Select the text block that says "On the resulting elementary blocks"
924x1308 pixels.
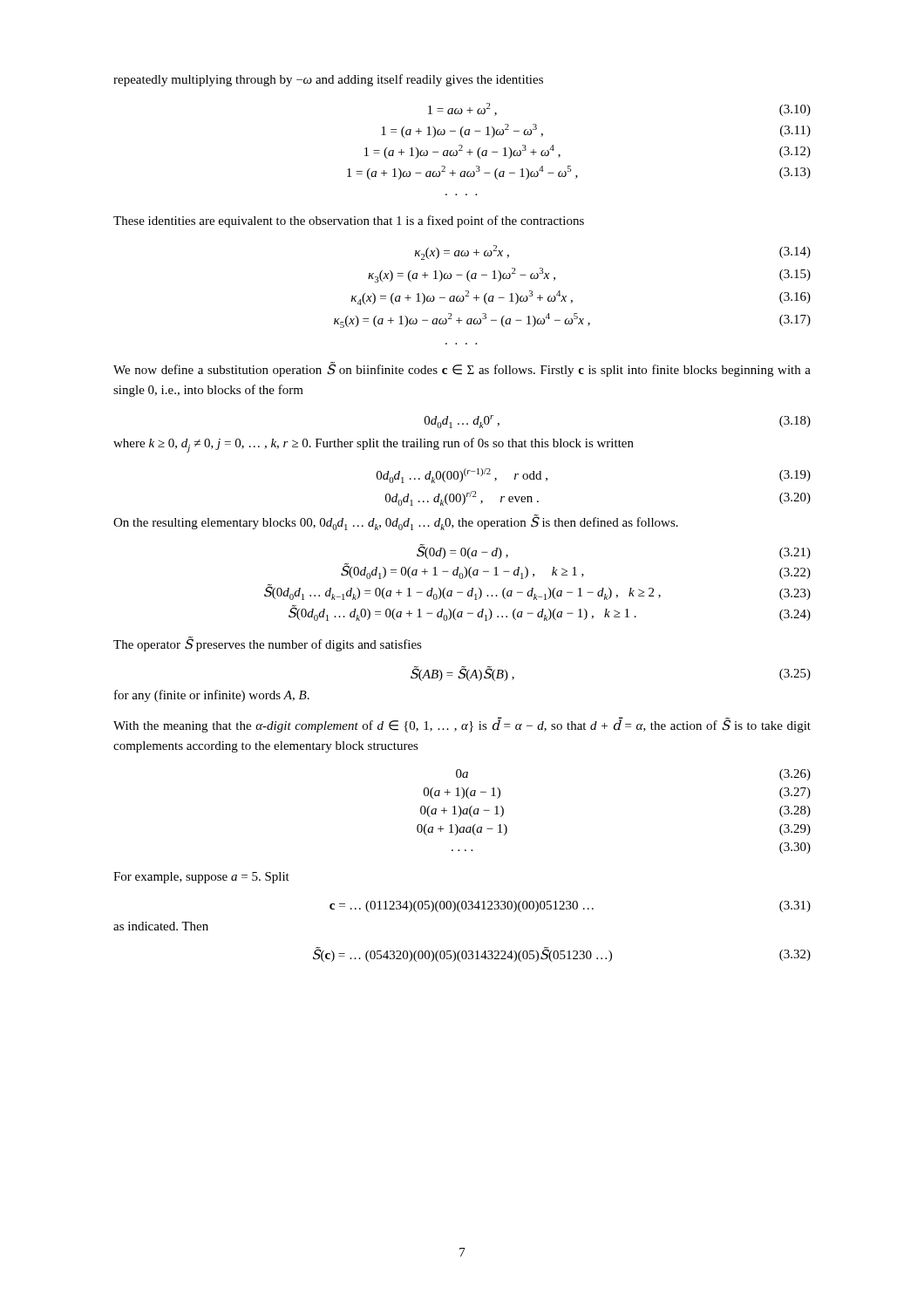[462, 523]
